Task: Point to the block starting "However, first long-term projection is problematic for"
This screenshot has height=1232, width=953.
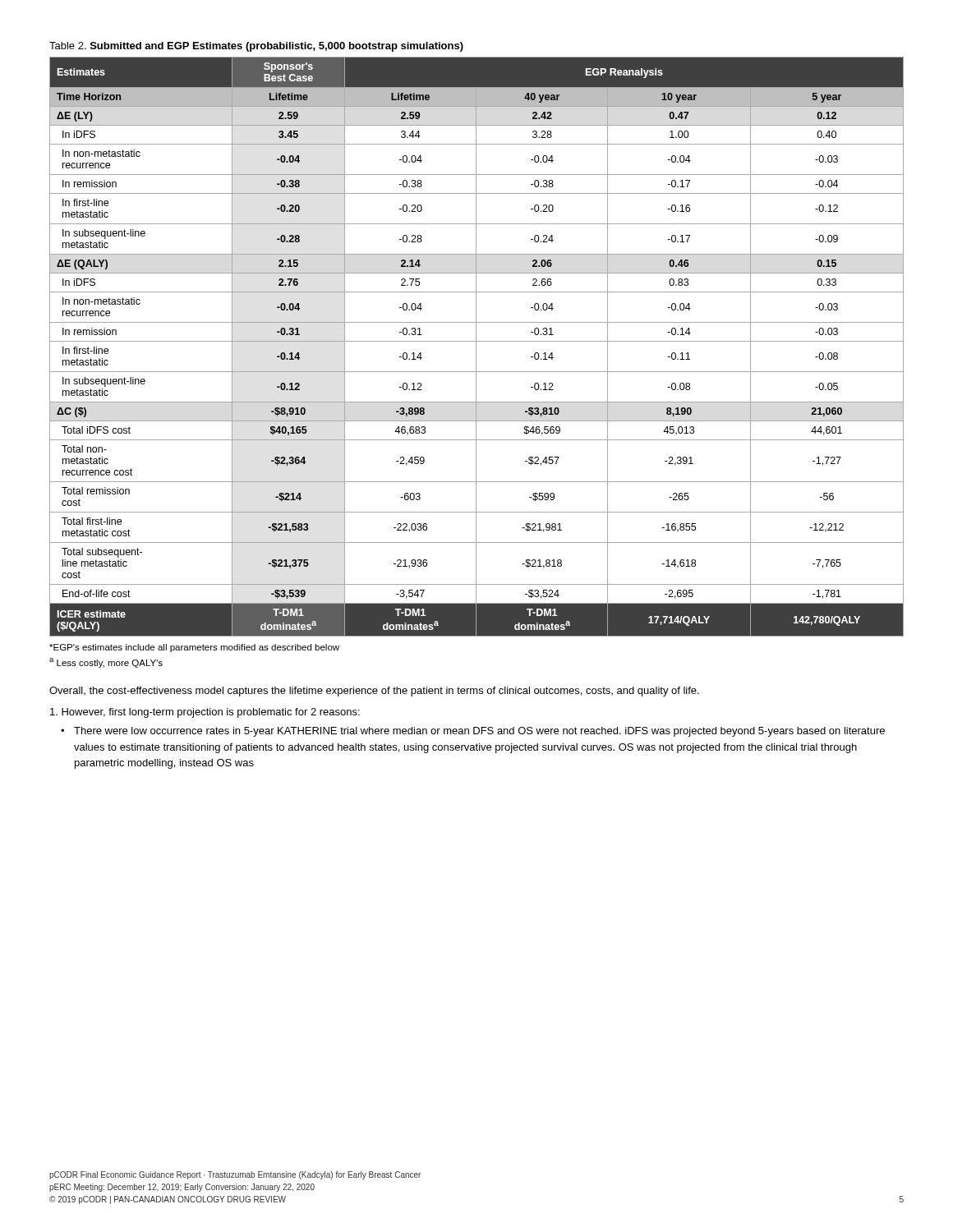Action: click(x=205, y=711)
